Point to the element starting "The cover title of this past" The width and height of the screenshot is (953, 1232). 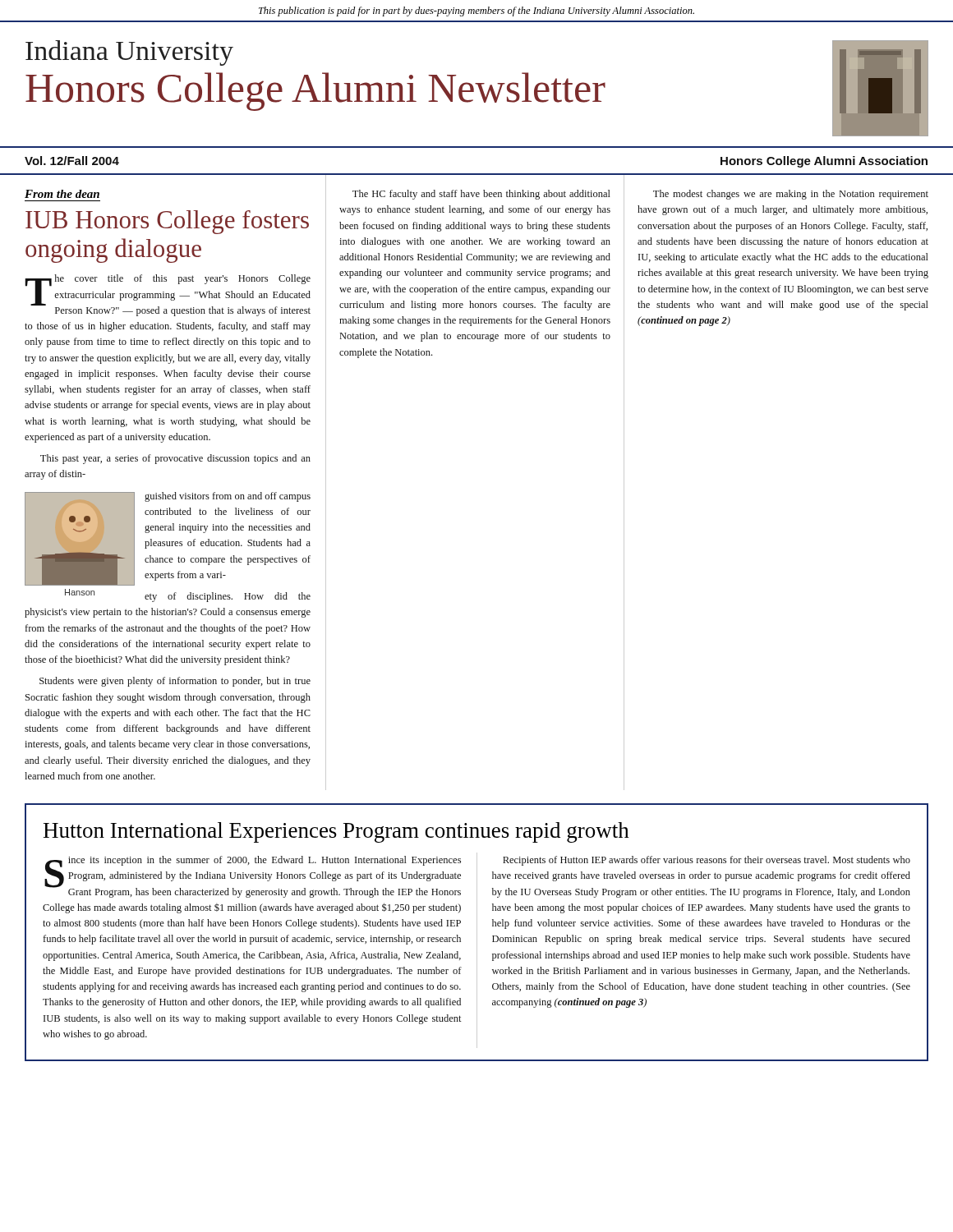tap(168, 377)
